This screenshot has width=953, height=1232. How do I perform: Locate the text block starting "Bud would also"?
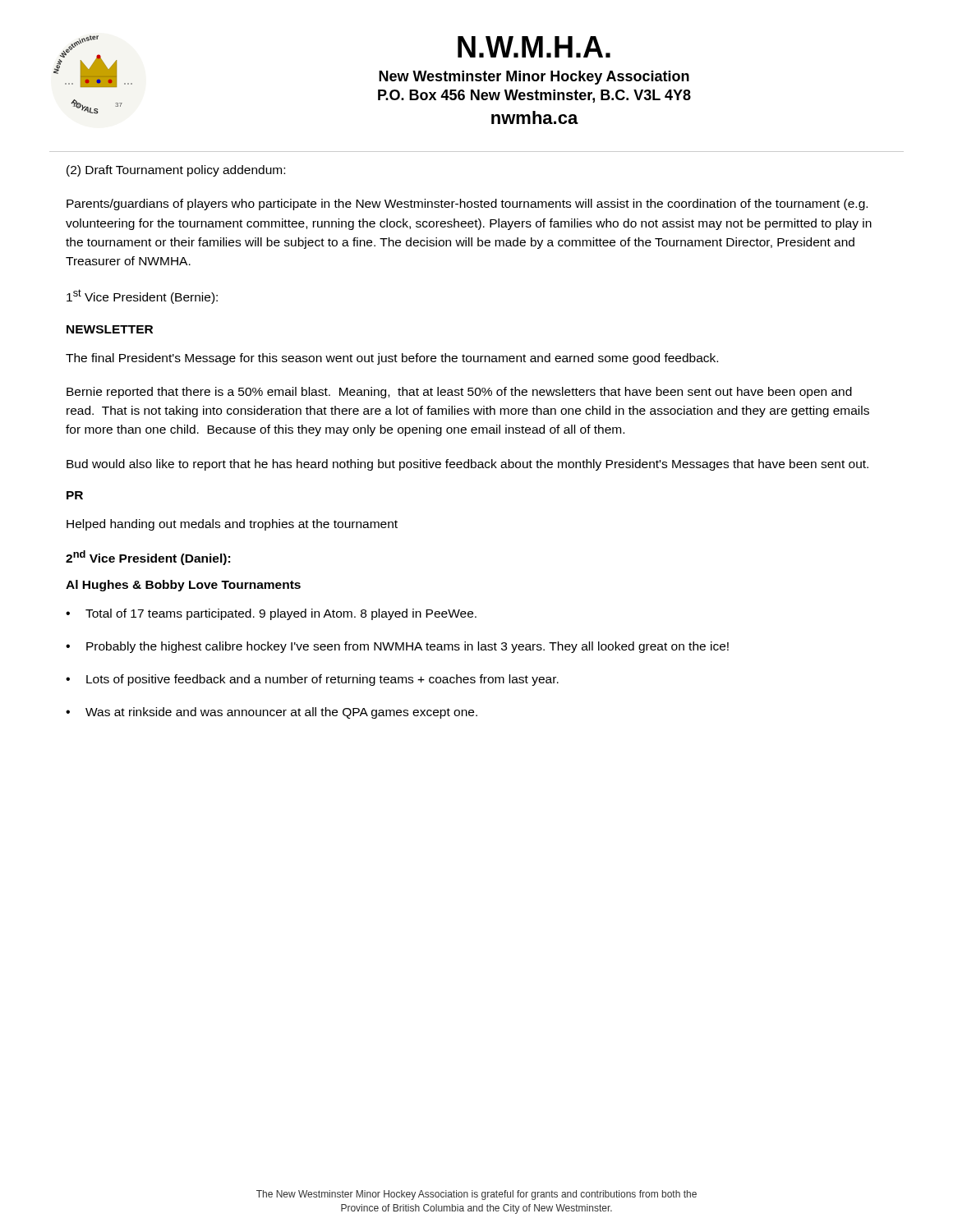point(468,463)
